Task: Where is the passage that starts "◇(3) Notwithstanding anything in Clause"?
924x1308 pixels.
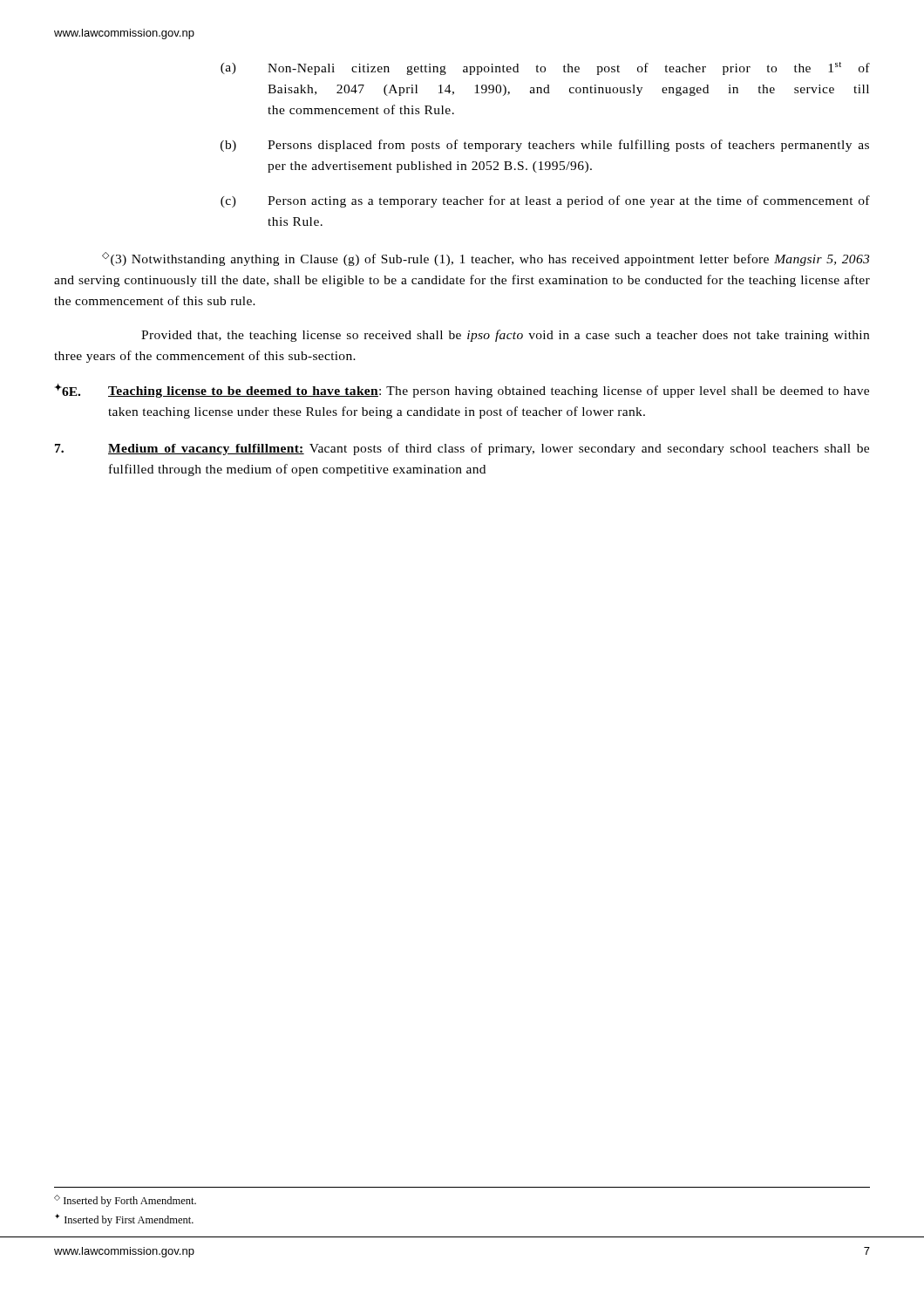Action: [462, 279]
